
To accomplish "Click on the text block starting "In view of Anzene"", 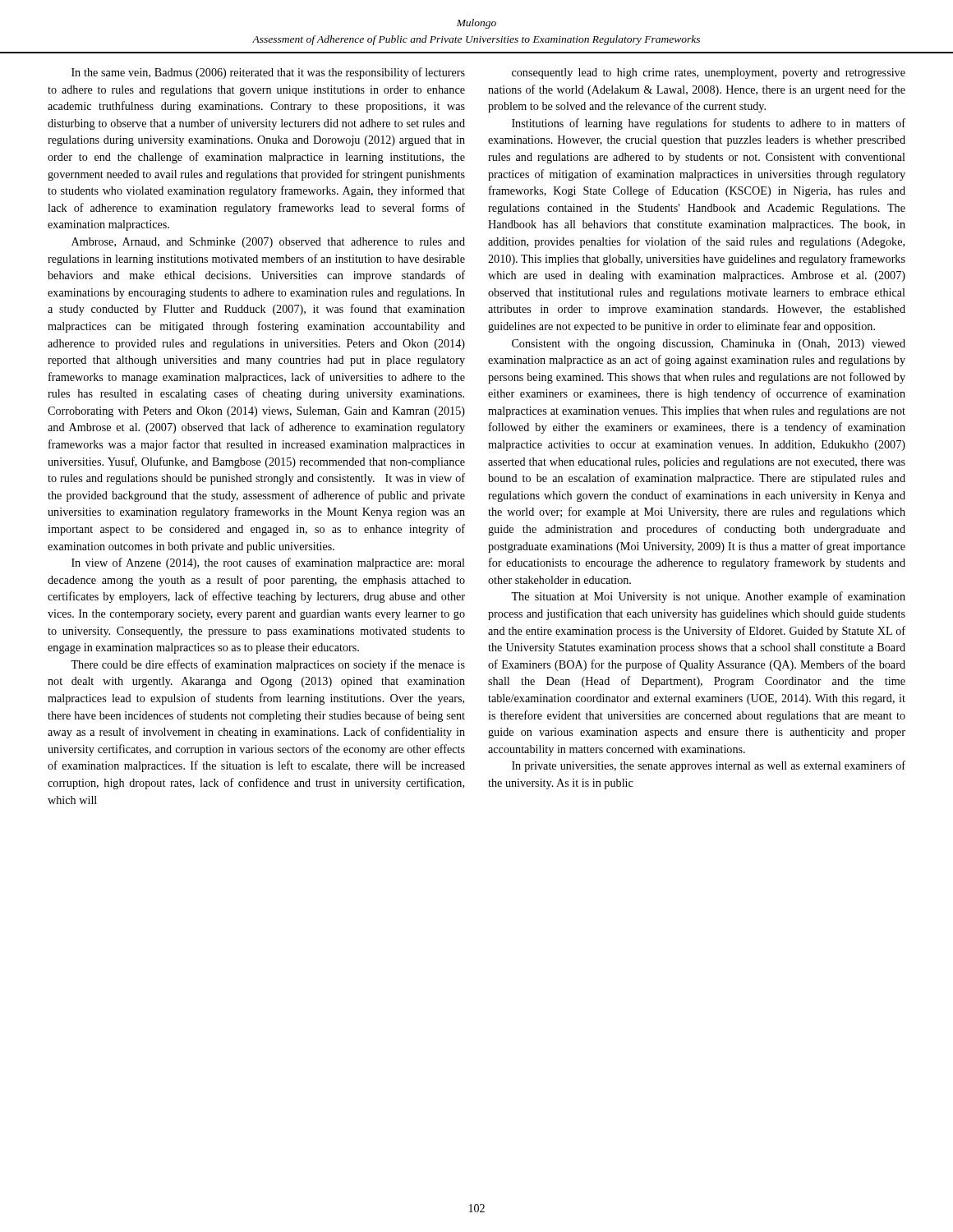I will 256,605.
